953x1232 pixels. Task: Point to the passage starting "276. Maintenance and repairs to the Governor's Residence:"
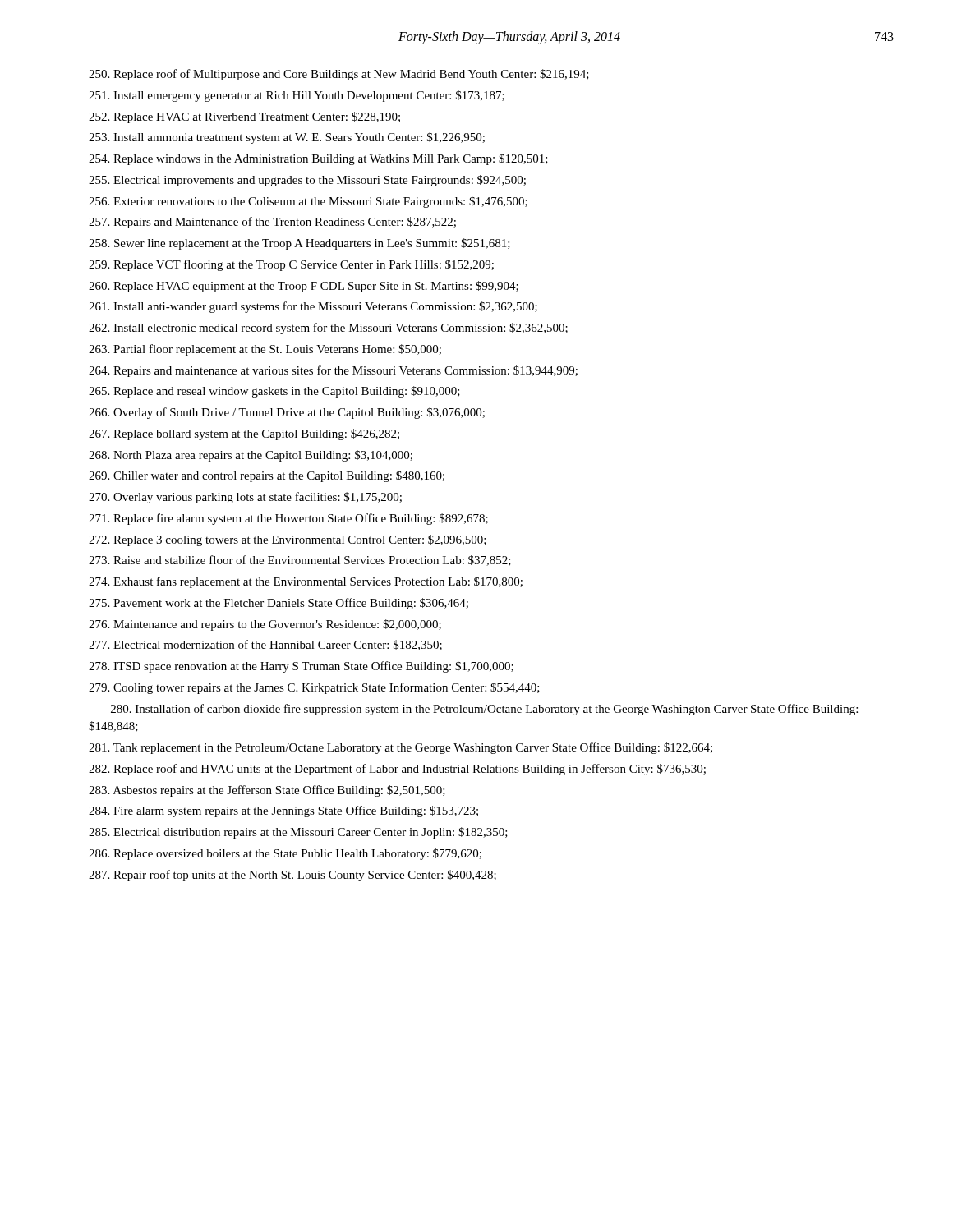tap(265, 624)
